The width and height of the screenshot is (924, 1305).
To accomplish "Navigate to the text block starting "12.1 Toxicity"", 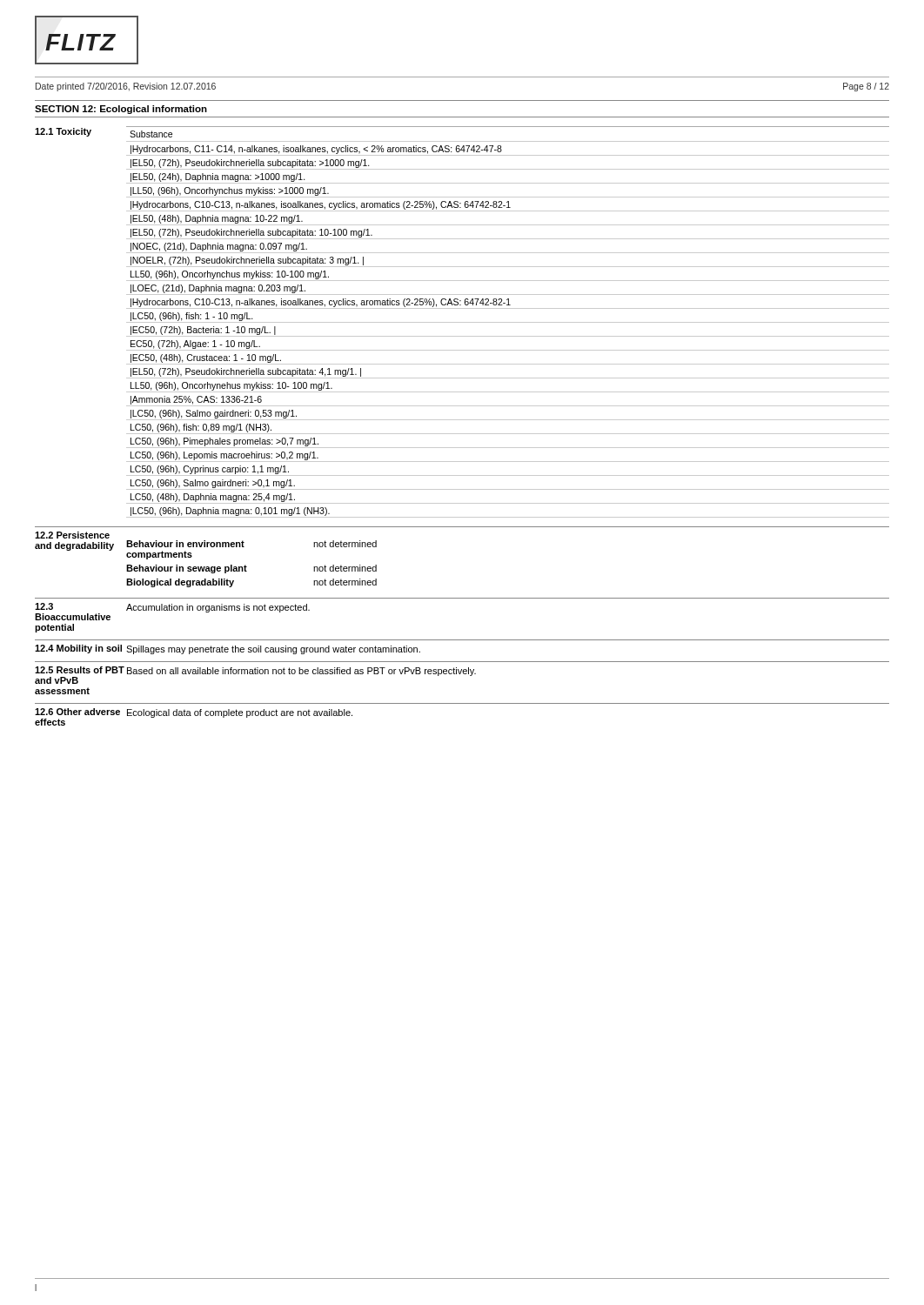I will click(63, 131).
